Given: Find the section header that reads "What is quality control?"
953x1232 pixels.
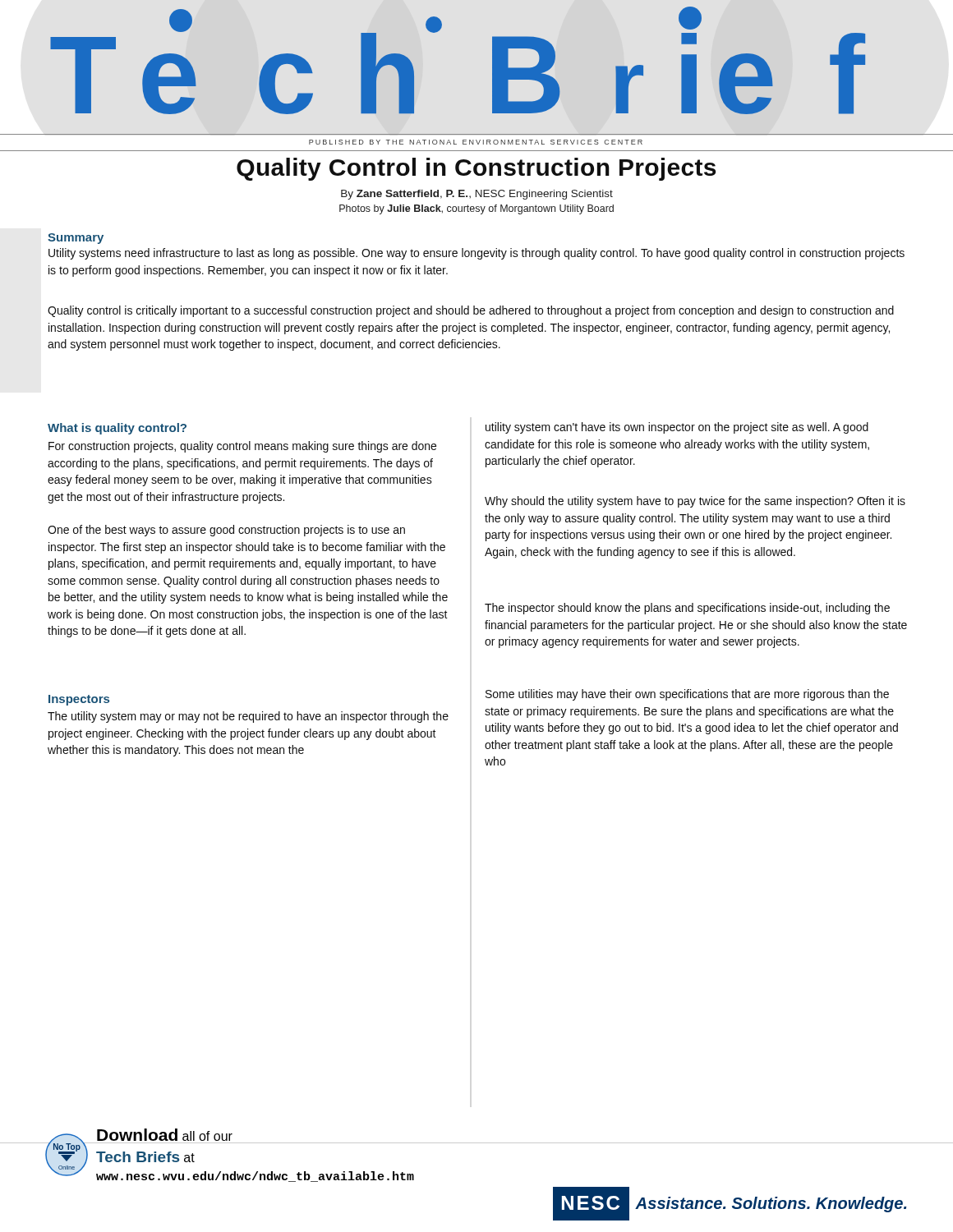Looking at the screenshot, I should pos(118,428).
